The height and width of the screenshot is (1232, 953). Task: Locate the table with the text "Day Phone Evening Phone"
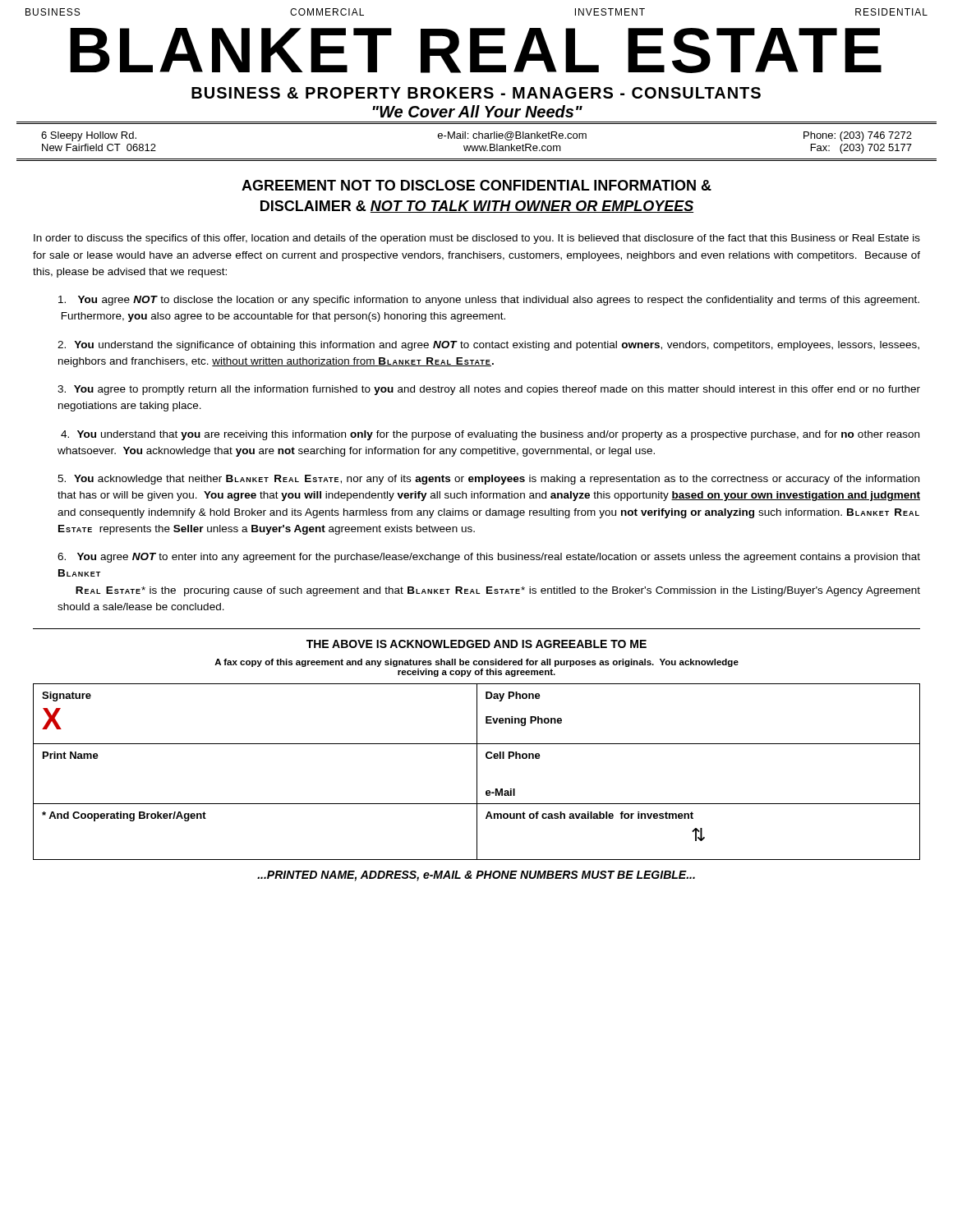476,772
